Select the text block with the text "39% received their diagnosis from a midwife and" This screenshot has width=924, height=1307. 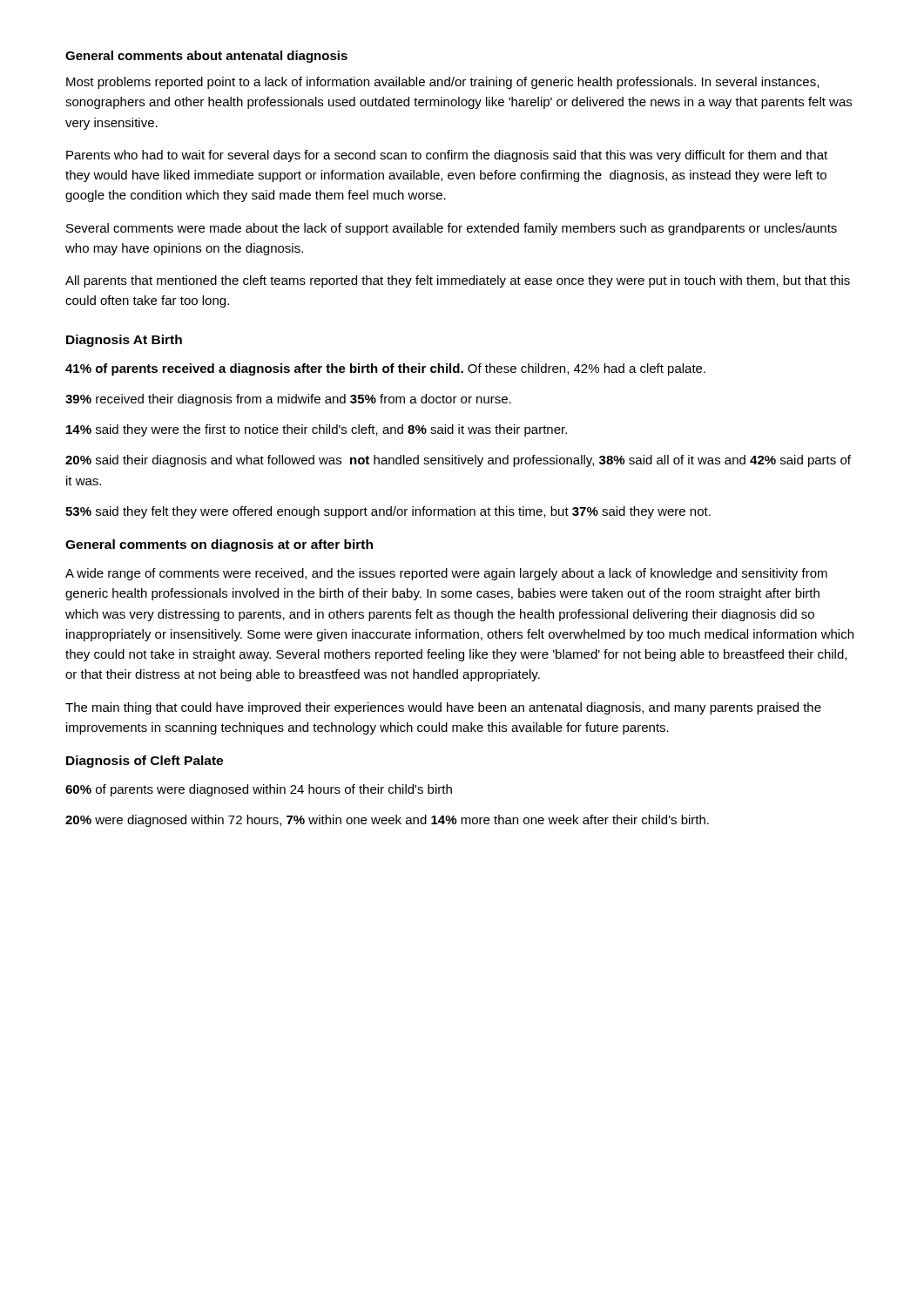289,398
